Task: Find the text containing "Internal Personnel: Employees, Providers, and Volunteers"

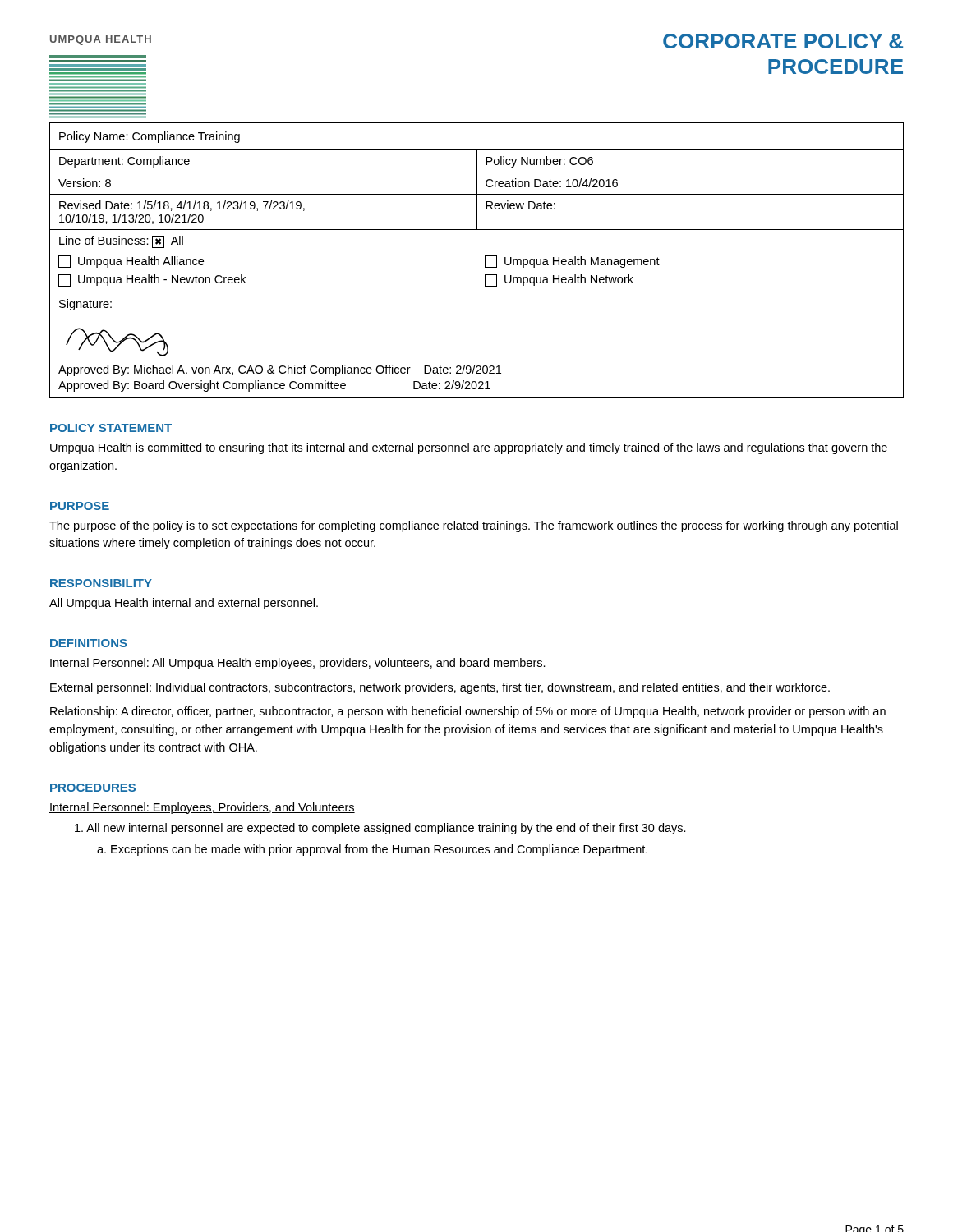Action: (x=202, y=807)
